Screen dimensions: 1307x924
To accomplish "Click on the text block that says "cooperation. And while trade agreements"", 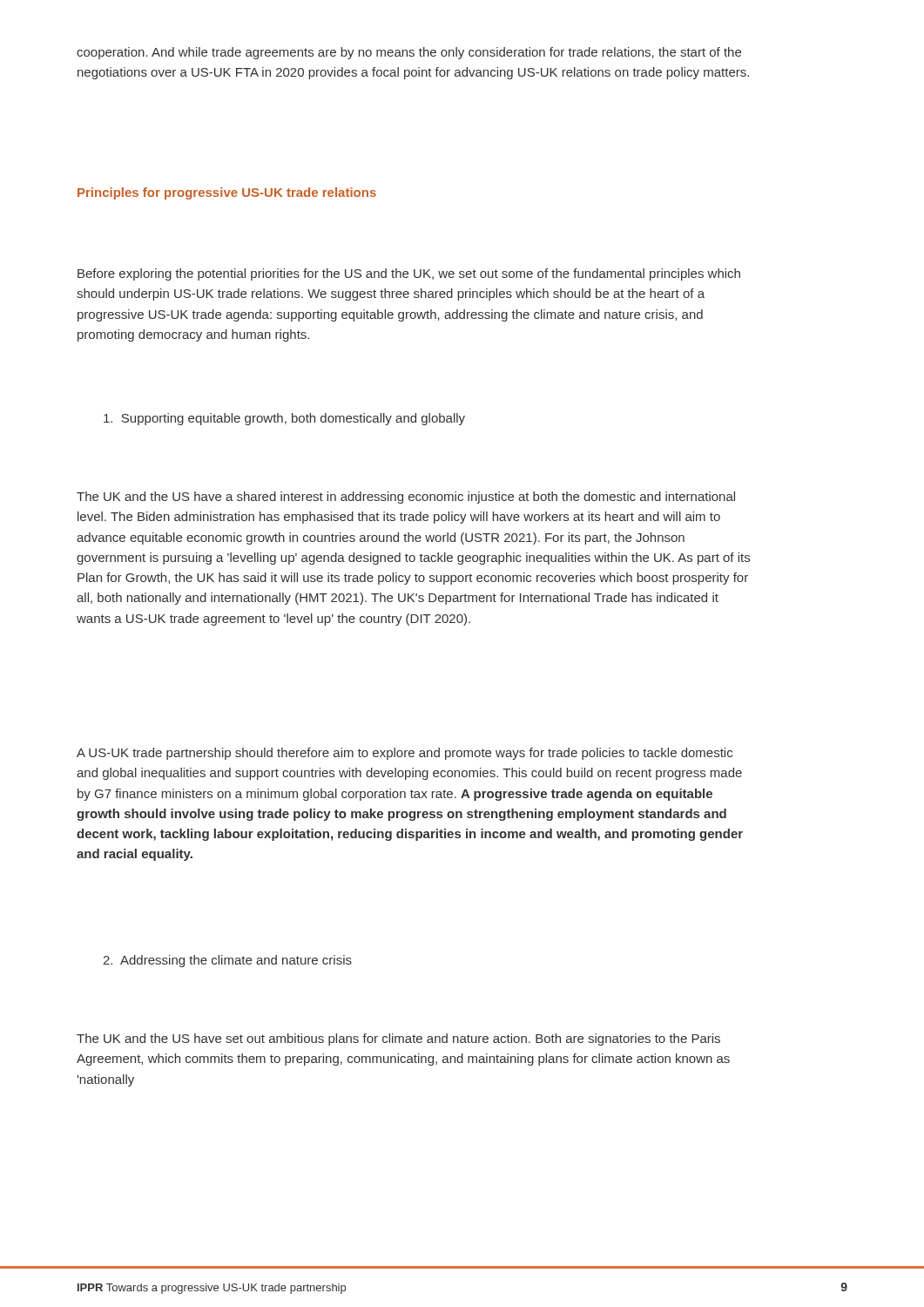I will (x=413, y=62).
